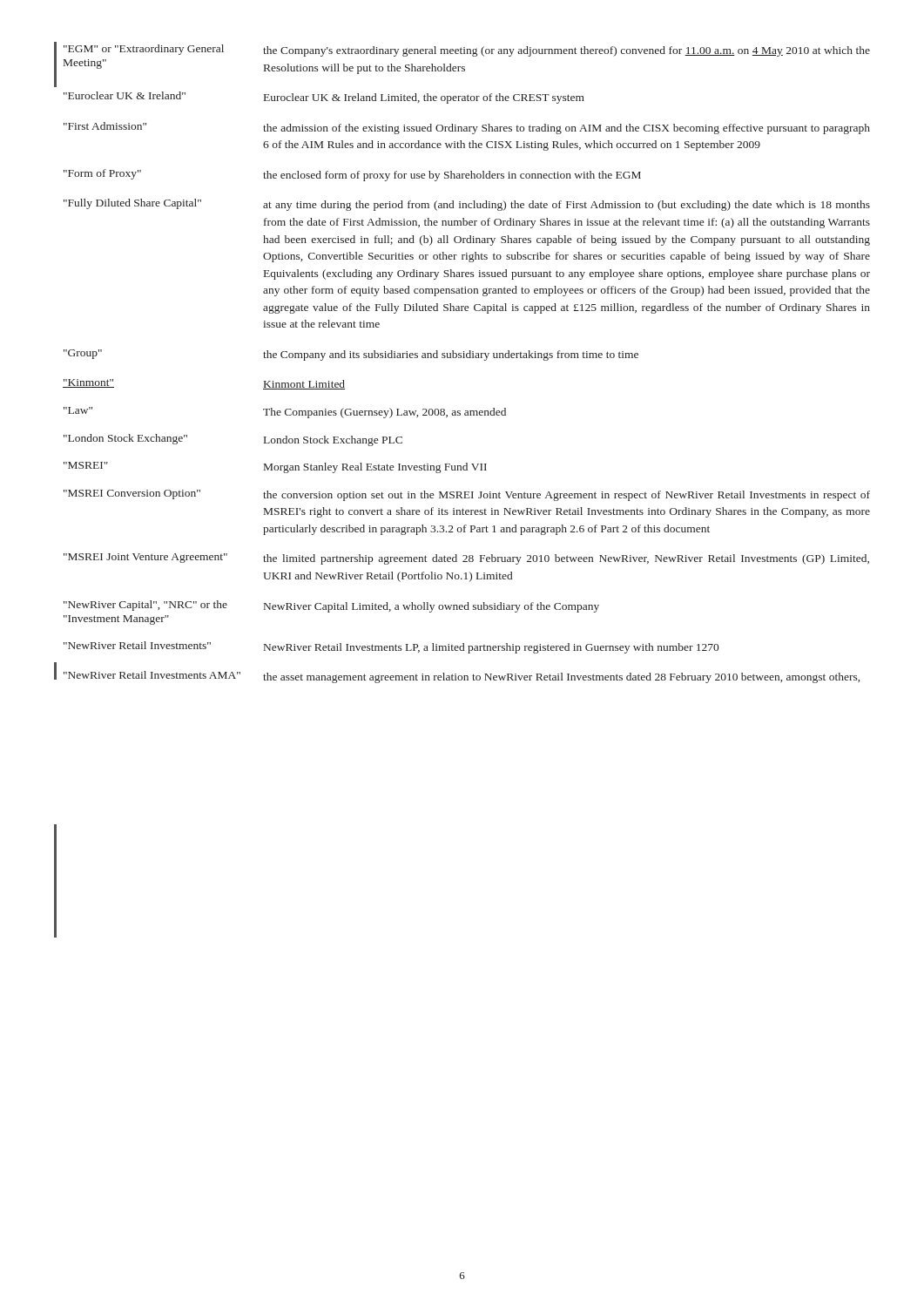Locate the passage starting ""Form of Proxy" the enclosed form of proxy"
Image resolution: width=924 pixels, height=1307 pixels.
(466, 175)
